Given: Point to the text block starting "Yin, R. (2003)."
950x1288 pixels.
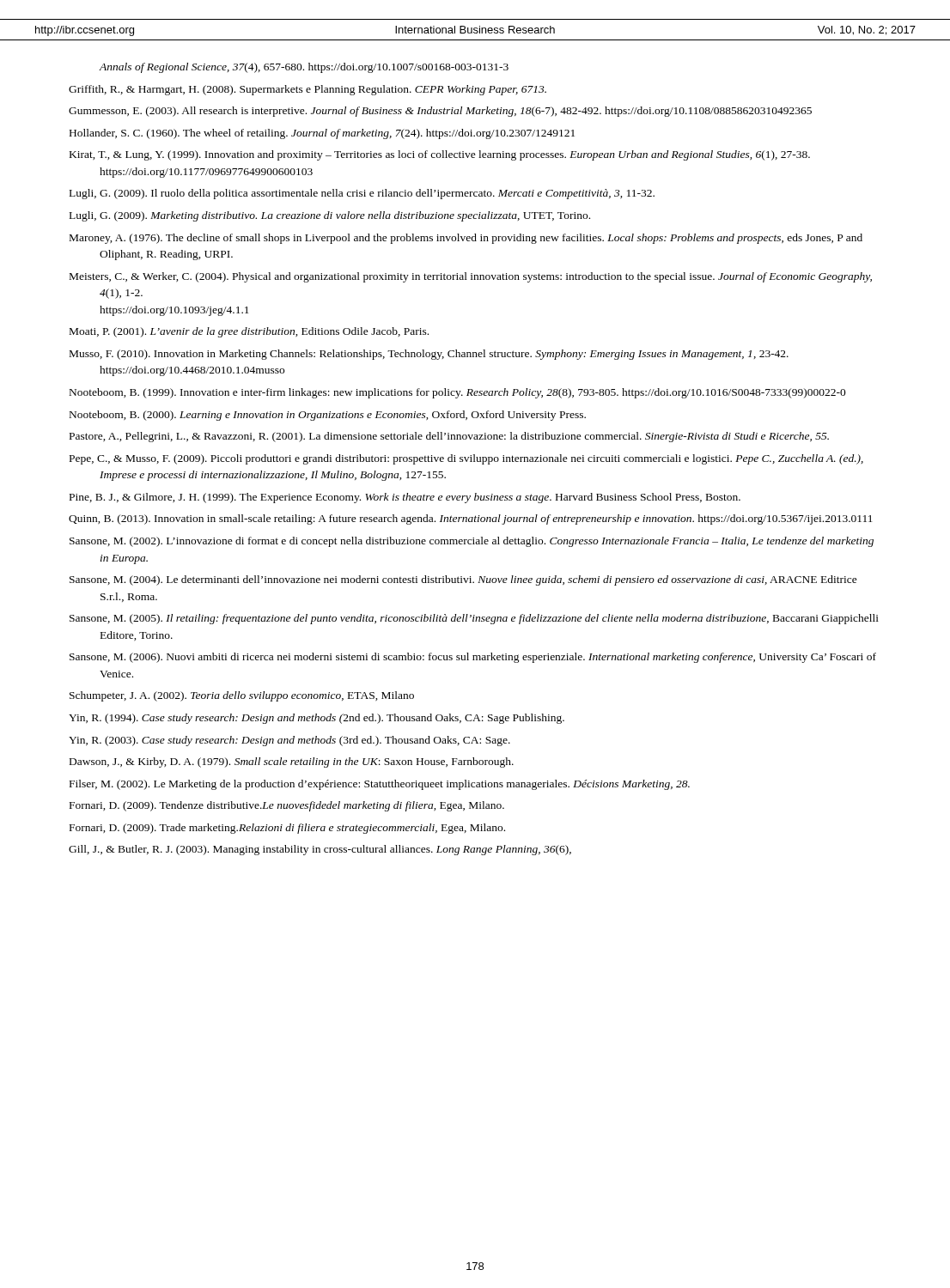Looking at the screenshot, I should click(x=290, y=739).
